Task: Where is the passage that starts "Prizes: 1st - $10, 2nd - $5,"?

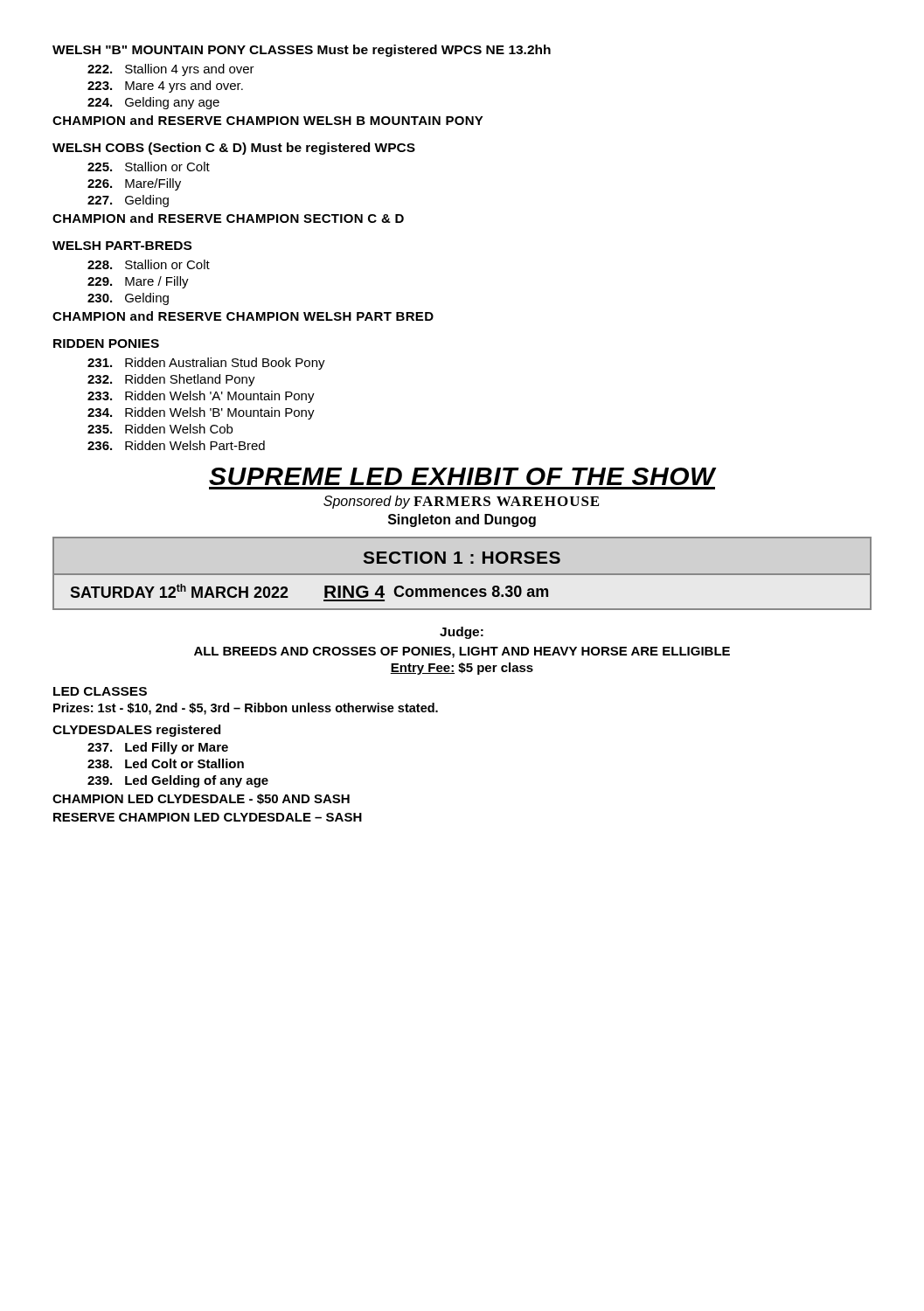Action: click(245, 708)
